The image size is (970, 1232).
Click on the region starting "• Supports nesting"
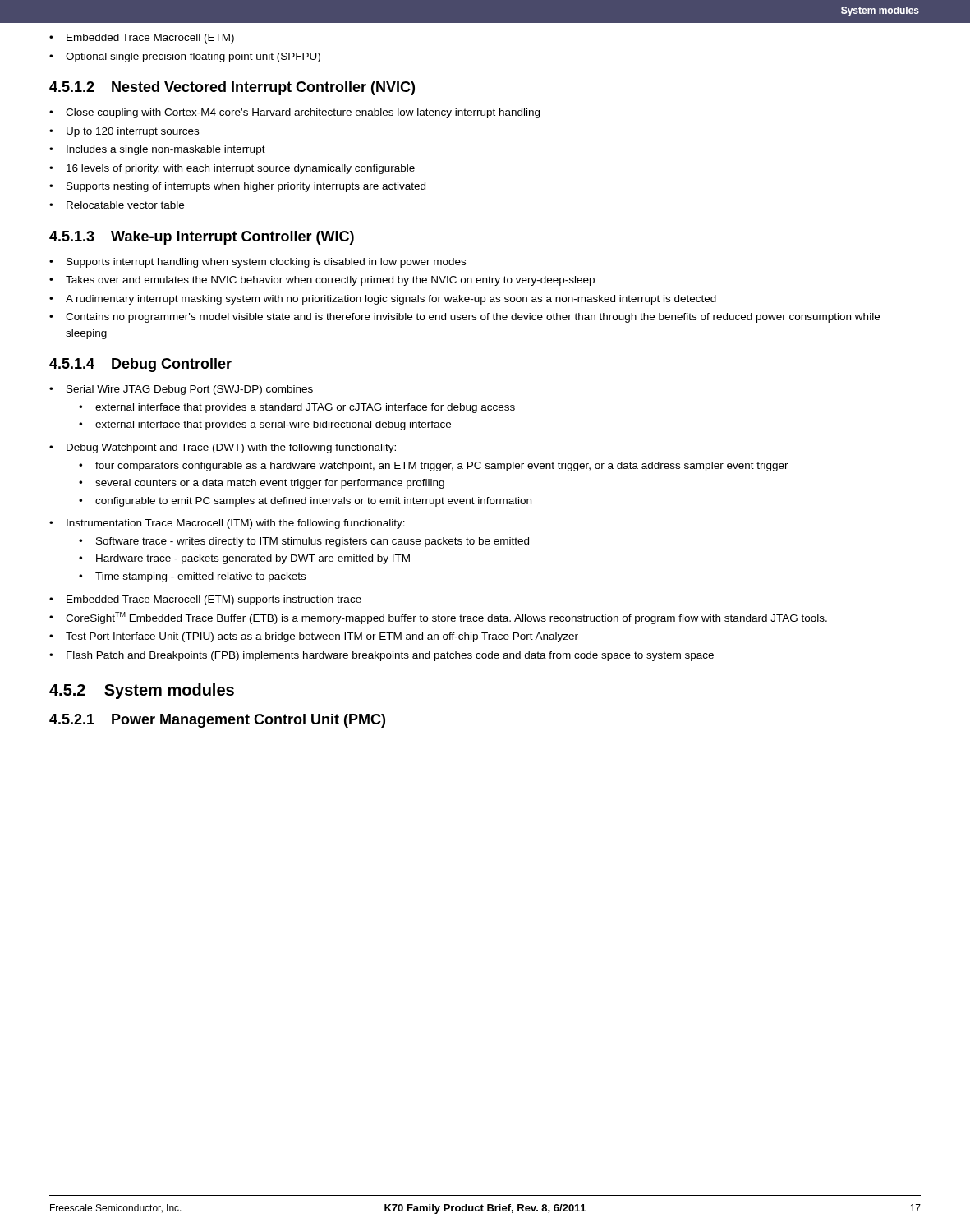[x=238, y=187]
